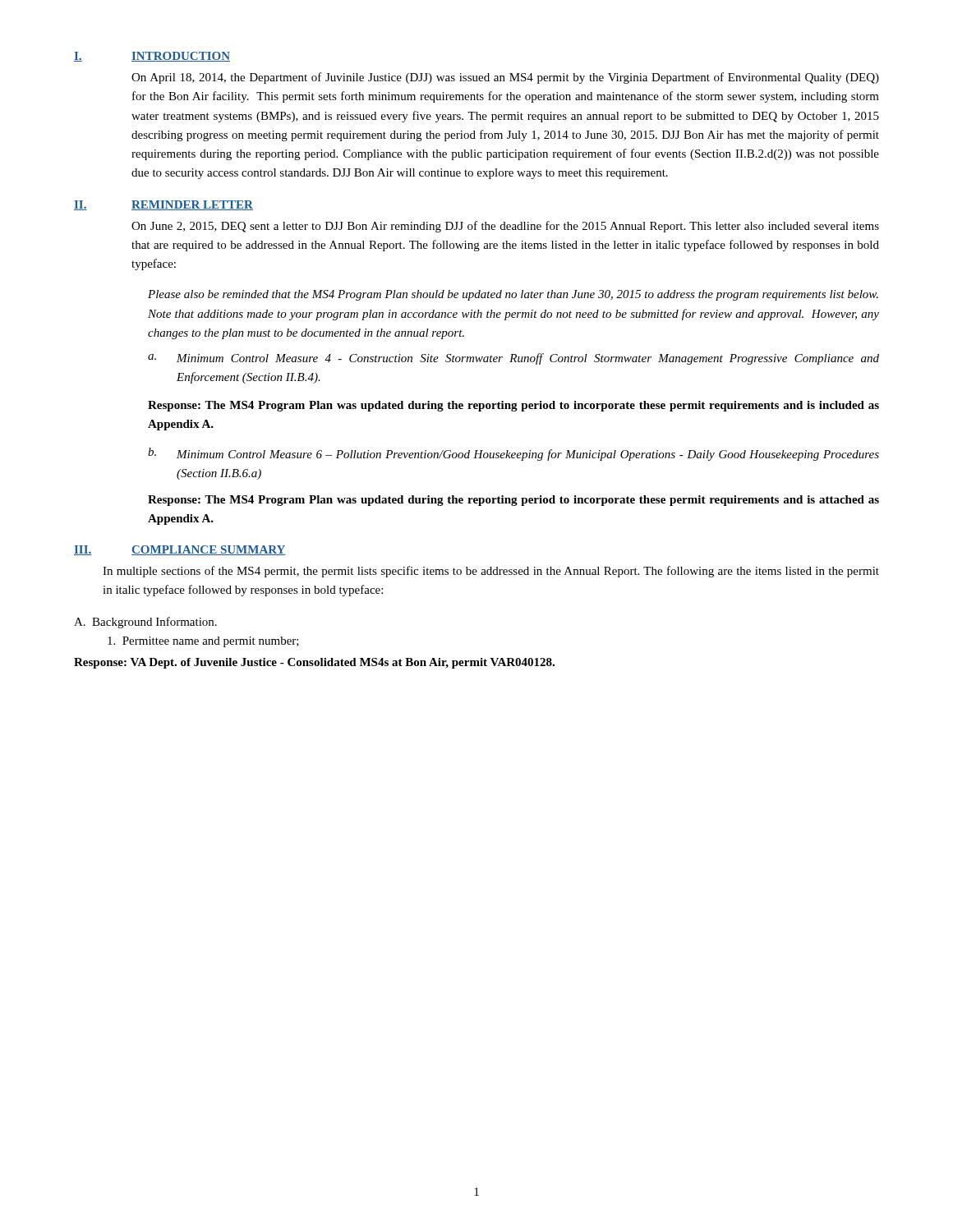Click where it says "A. Background Information."
This screenshot has width=953, height=1232.
[146, 621]
